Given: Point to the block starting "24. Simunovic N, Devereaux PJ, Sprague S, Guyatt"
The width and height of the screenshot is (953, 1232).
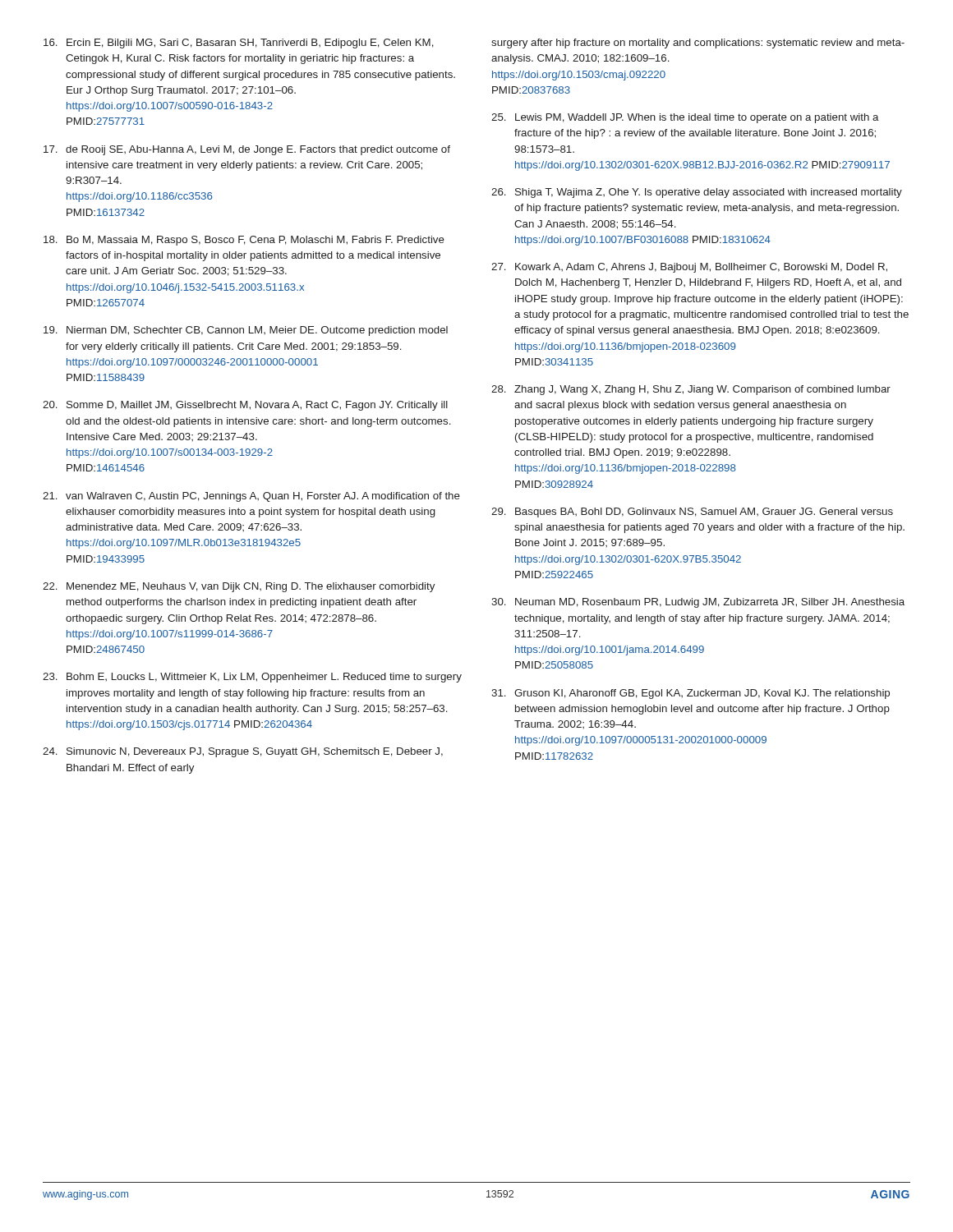Looking at the screenshot, I should click(252, 759).
